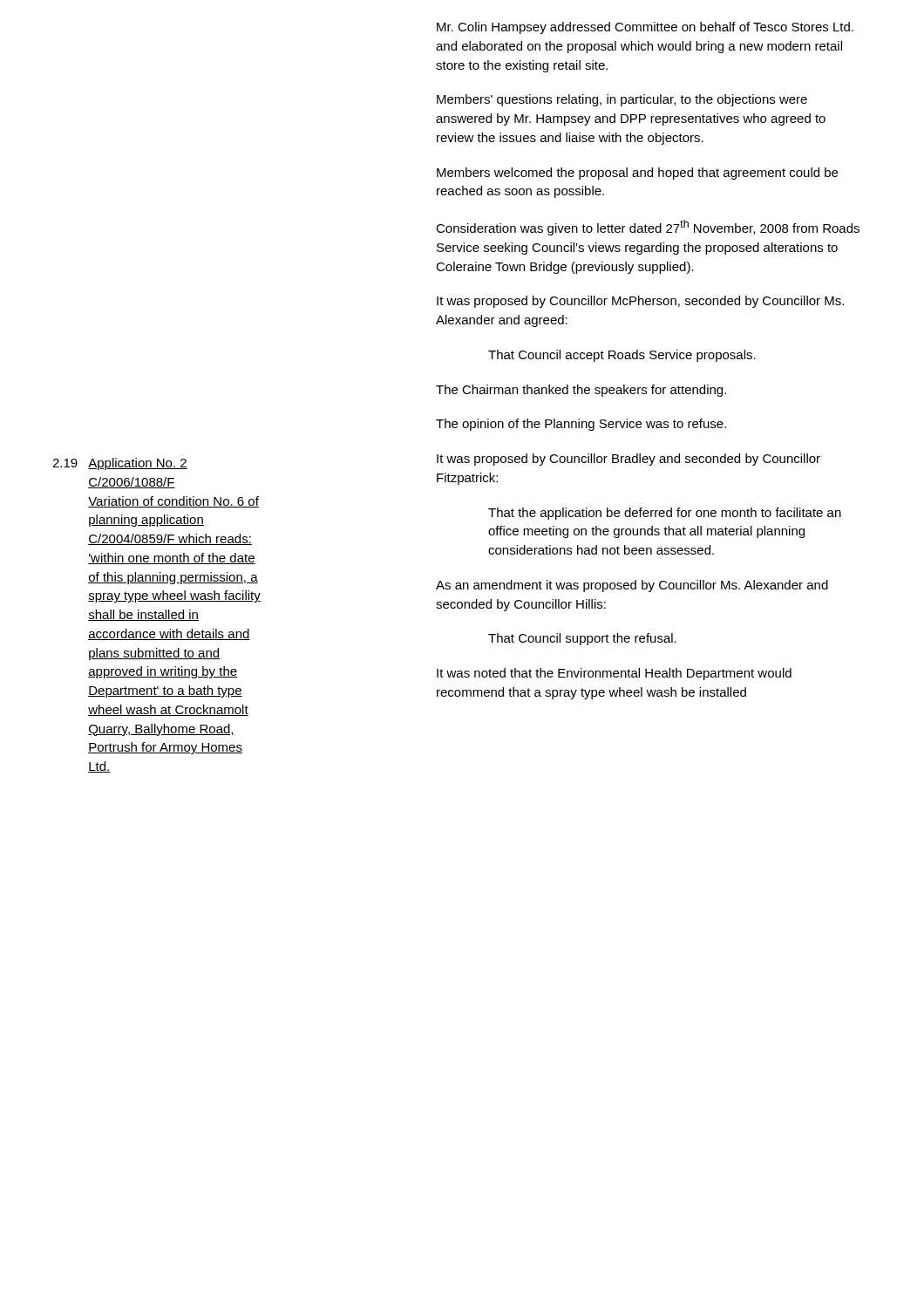Select the text block containing "It was noted that the Environmental Health"
Viewport: 924px width, 1308px height.
[614, 682]
